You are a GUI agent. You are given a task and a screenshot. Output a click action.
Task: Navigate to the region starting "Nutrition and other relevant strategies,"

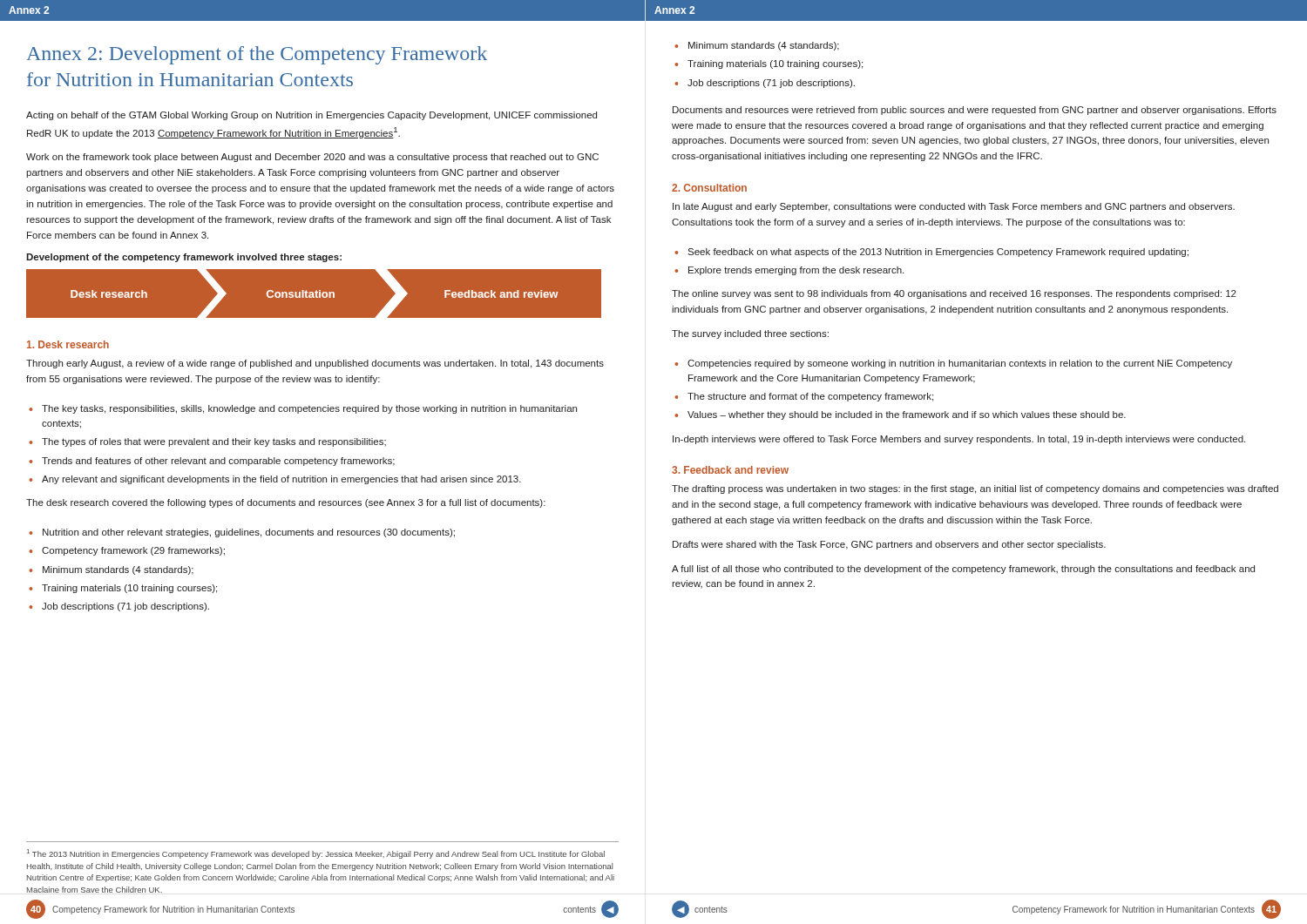pos(249,532)
